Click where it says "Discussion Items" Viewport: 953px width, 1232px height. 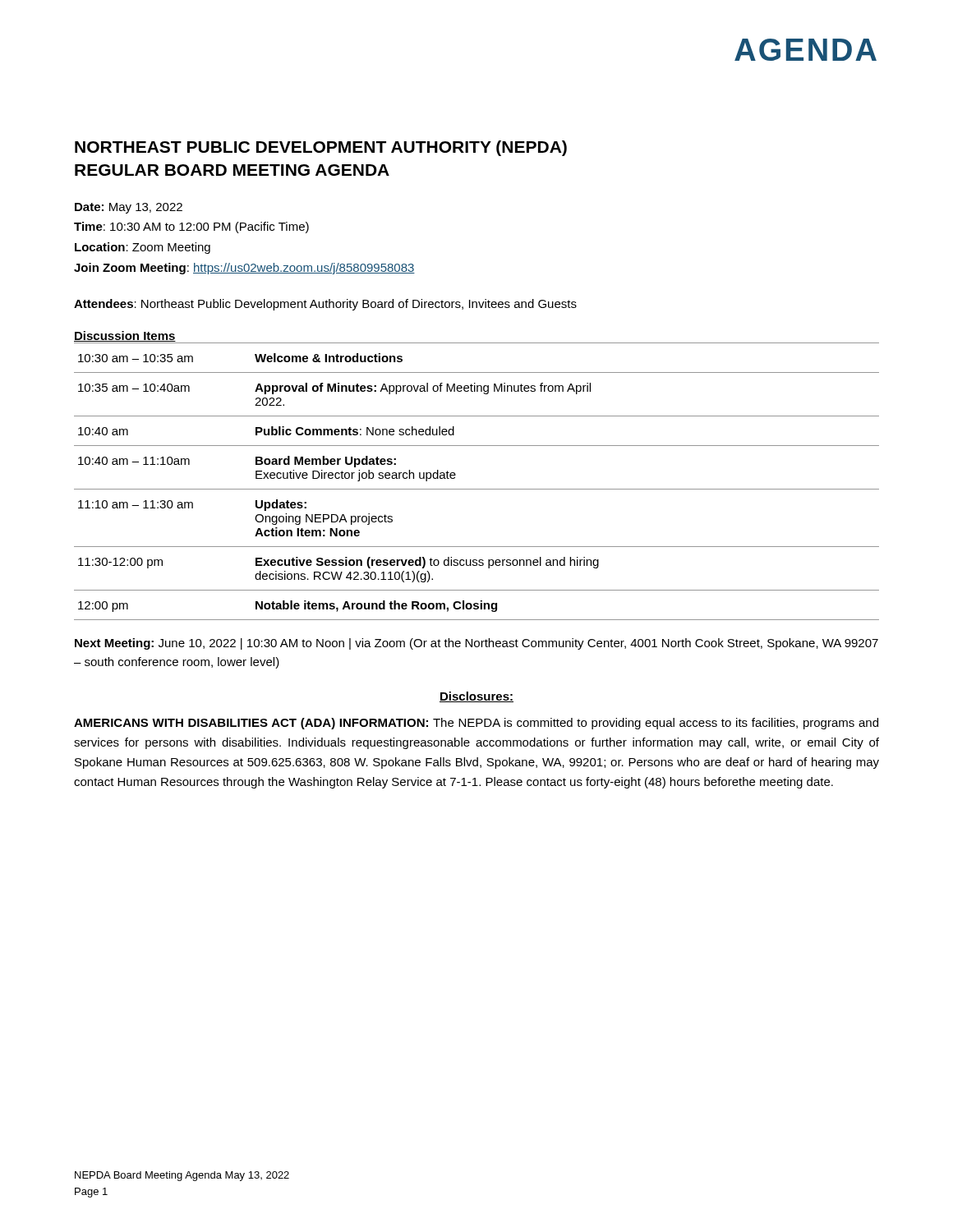tap(125, 335)
